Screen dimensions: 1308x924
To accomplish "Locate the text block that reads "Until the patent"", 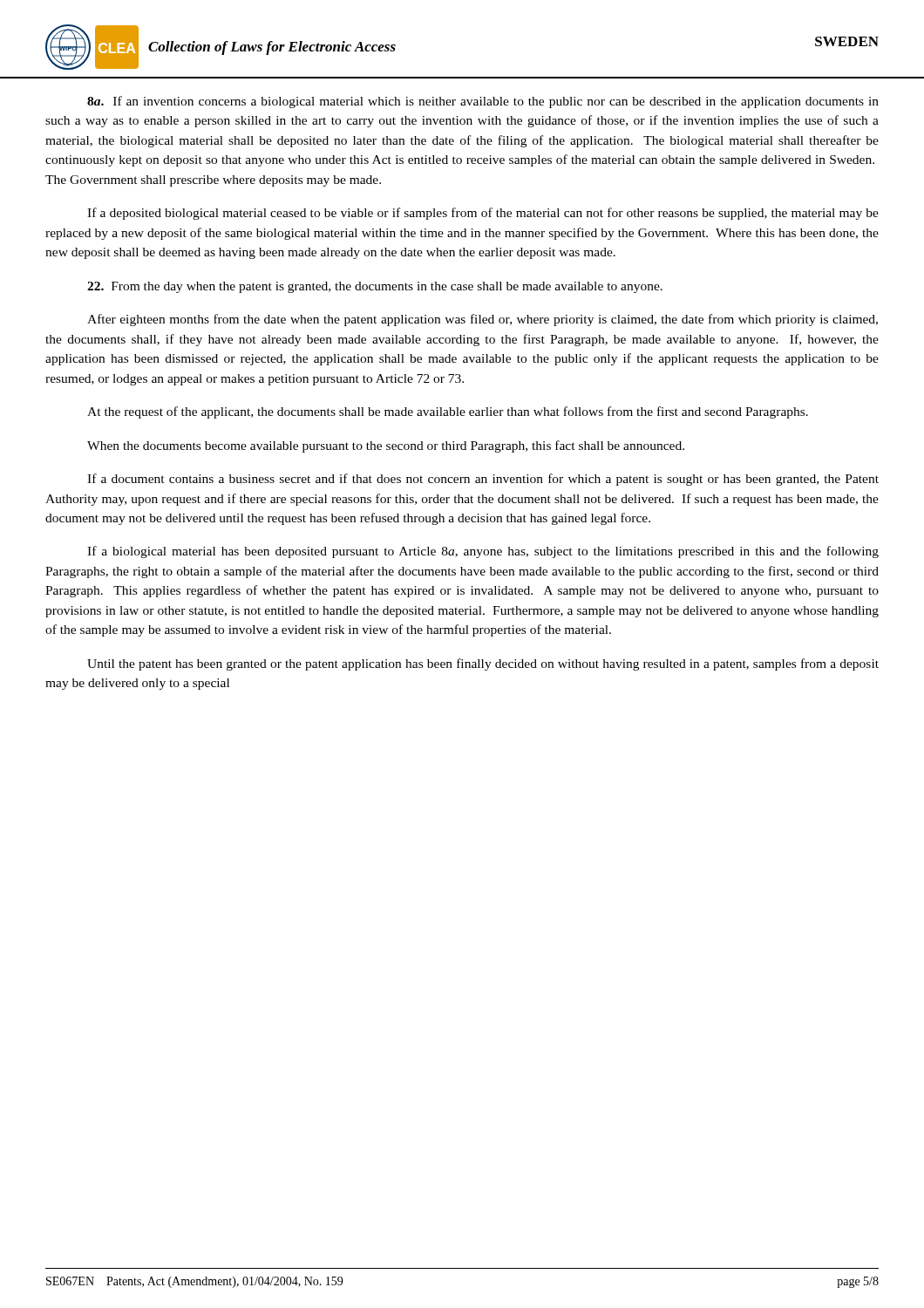I will (x=462, y=673).
